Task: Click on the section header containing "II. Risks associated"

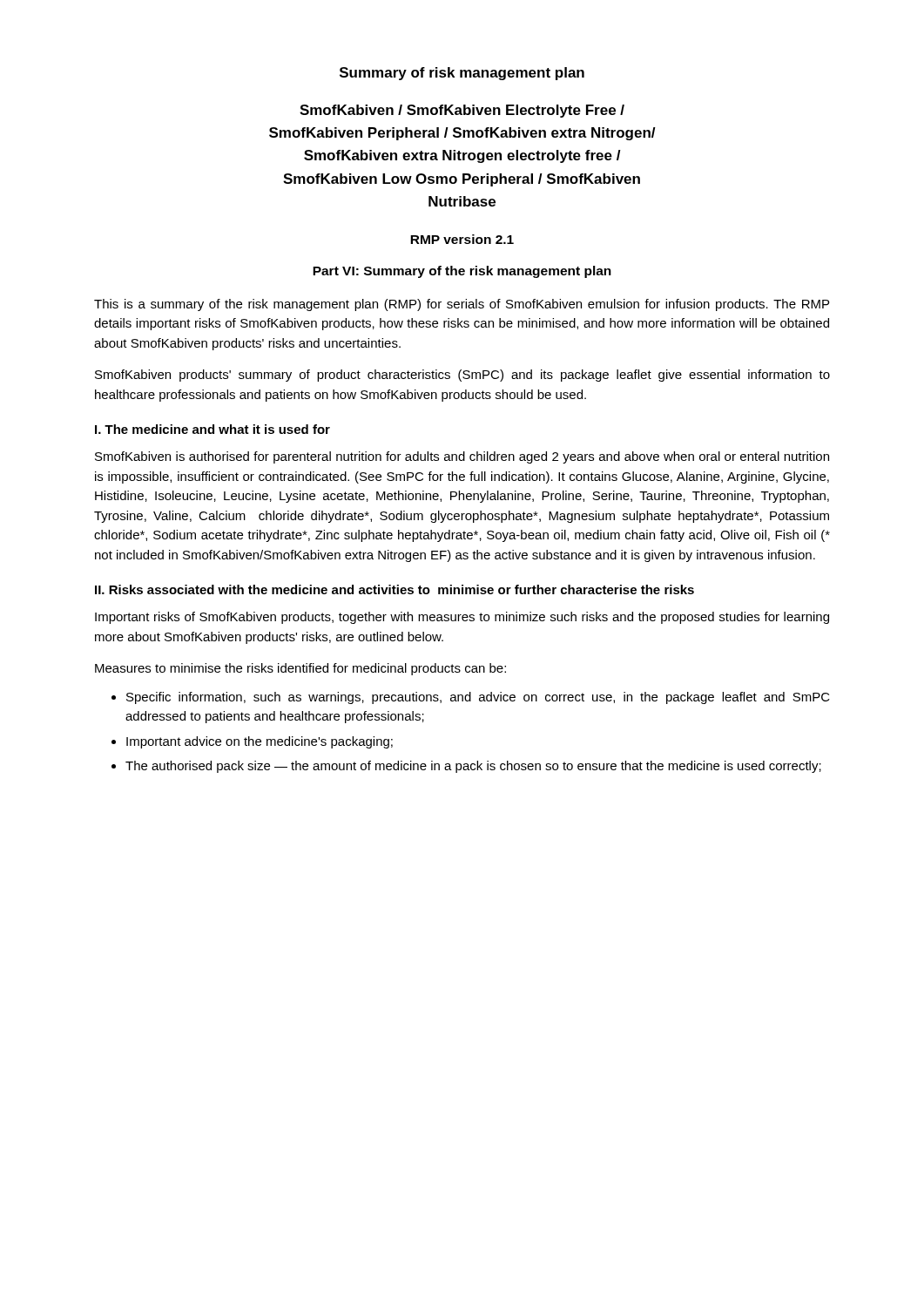Action: tap(394, 589)
